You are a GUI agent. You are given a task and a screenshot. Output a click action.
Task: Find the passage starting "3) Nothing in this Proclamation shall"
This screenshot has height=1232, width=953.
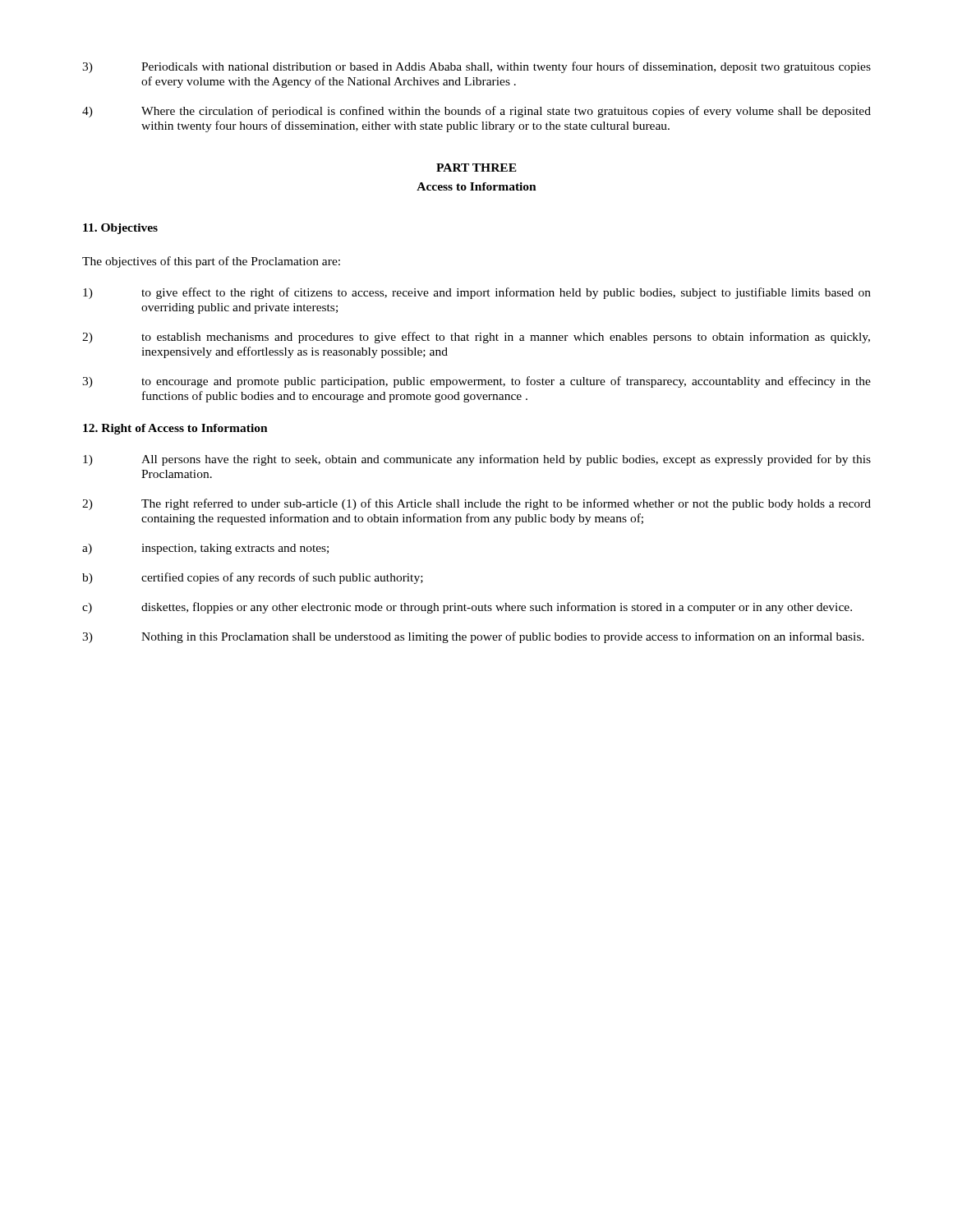point(476,637)
